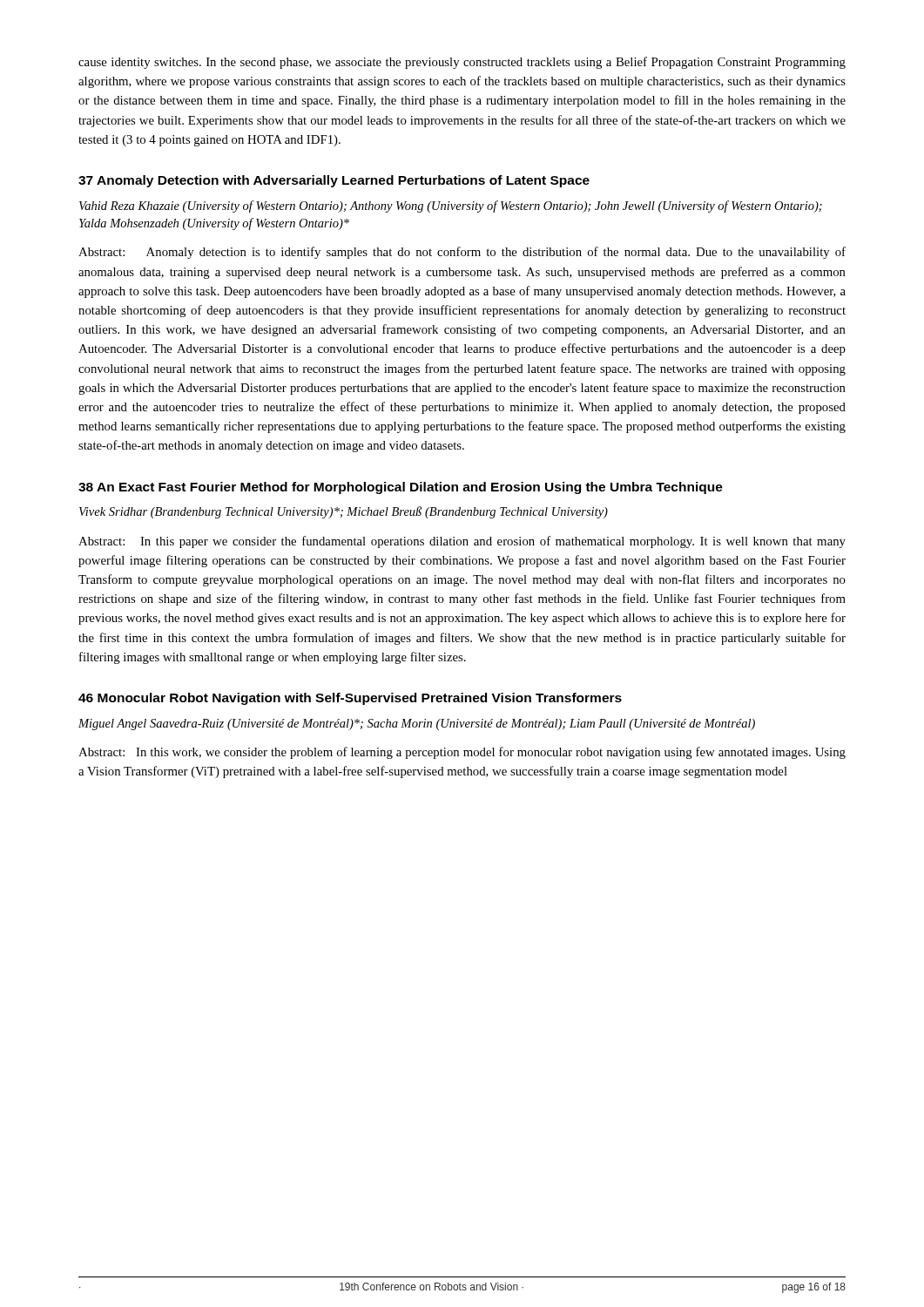Locate the block of text that opens with "Miguel Angel Saavedra-Ruiz"
This screenshot has width=924, height=1307.
(x=417, y=723)
